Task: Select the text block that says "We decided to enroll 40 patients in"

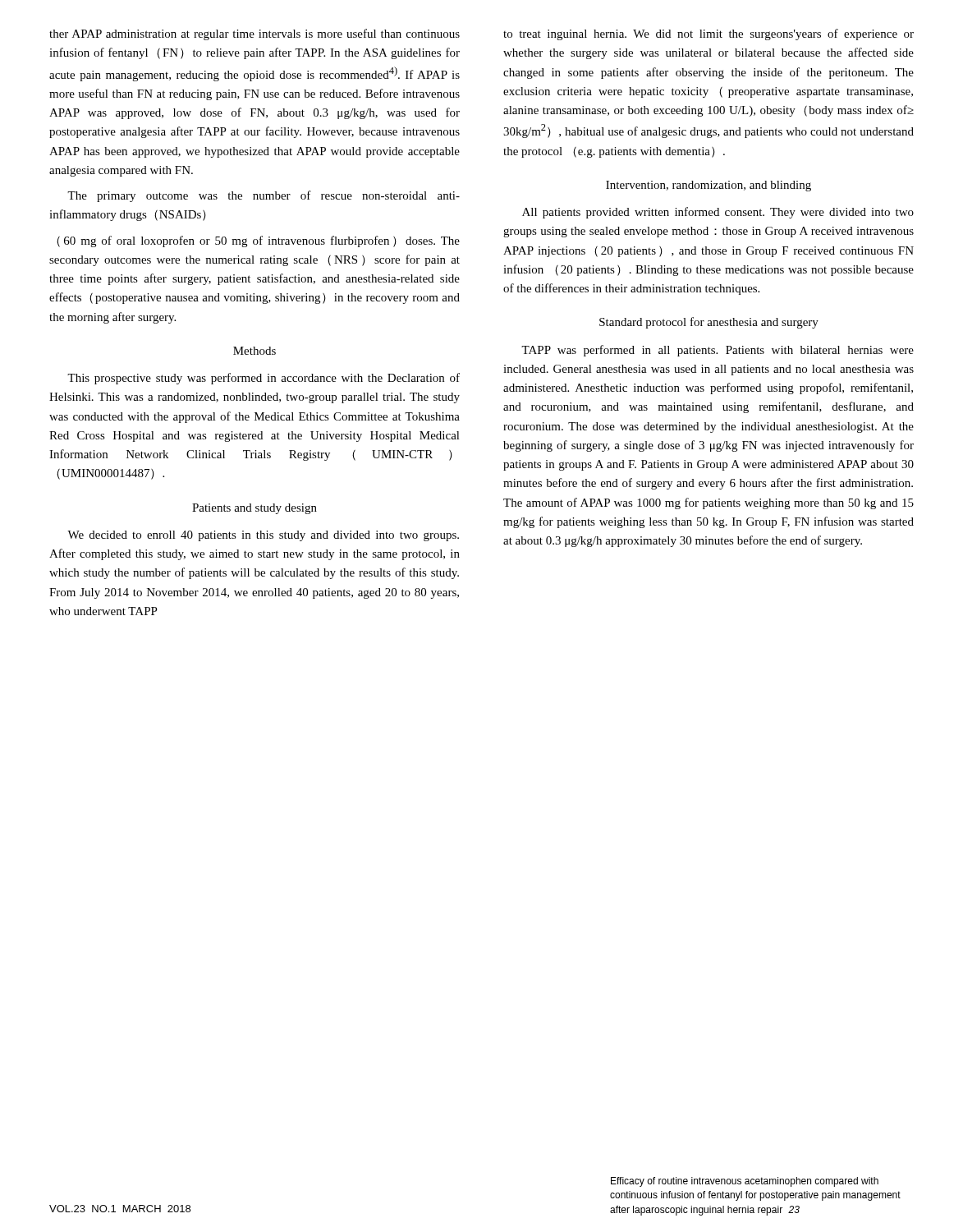Action: pyautogui.click(x=255, y=573)
